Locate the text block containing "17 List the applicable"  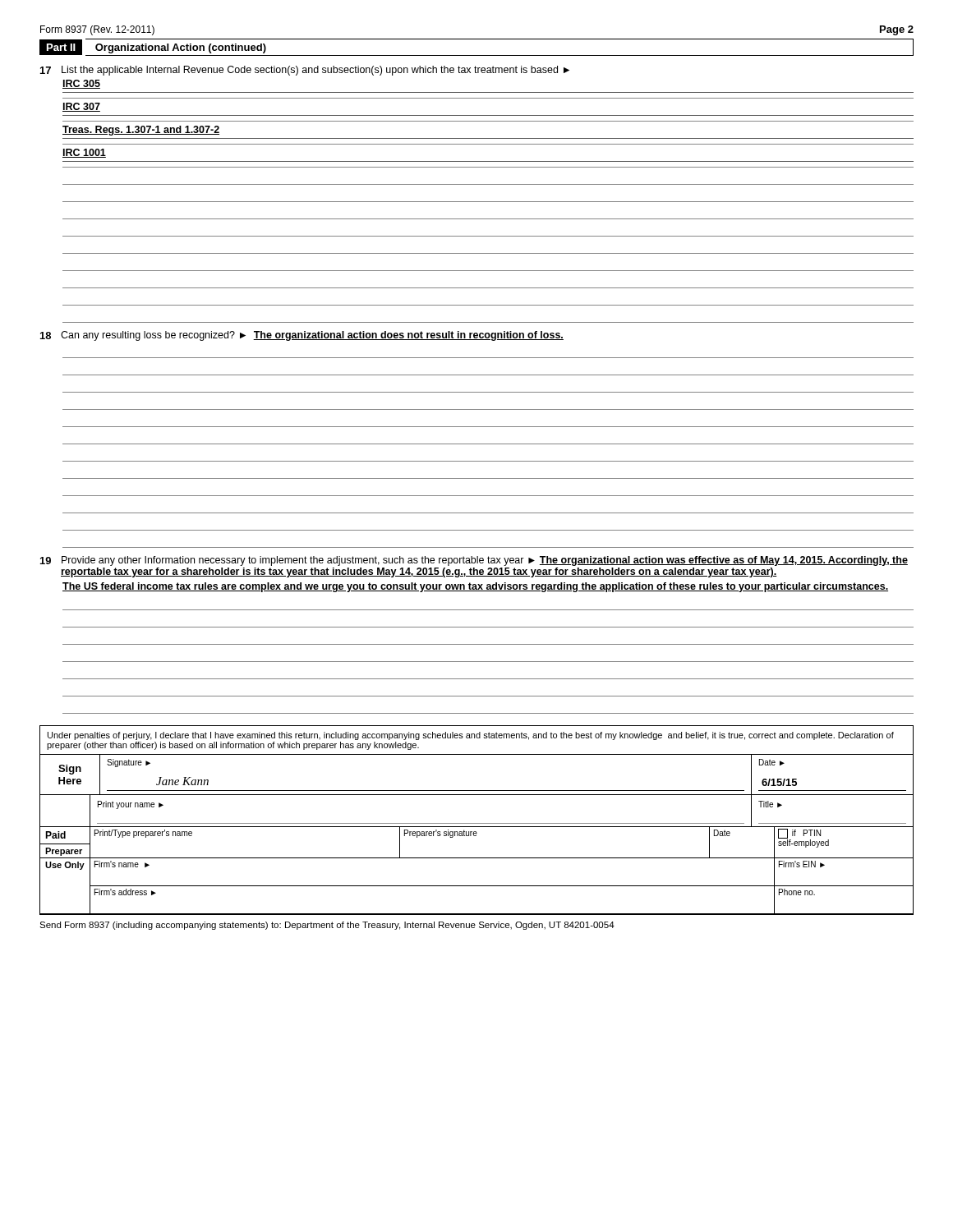click(x=306, y=70)
